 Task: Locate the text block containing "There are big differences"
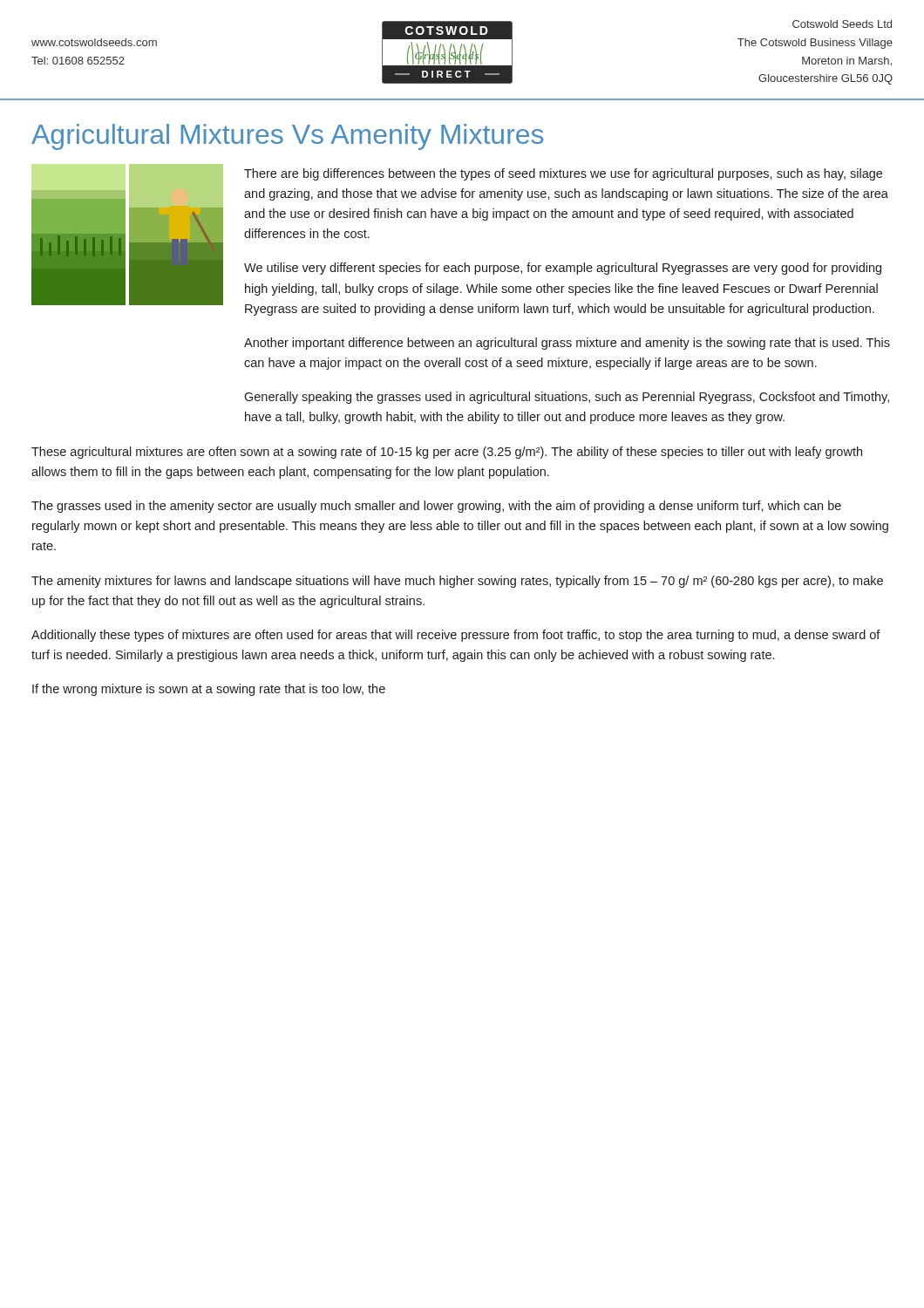pos(566,204)
